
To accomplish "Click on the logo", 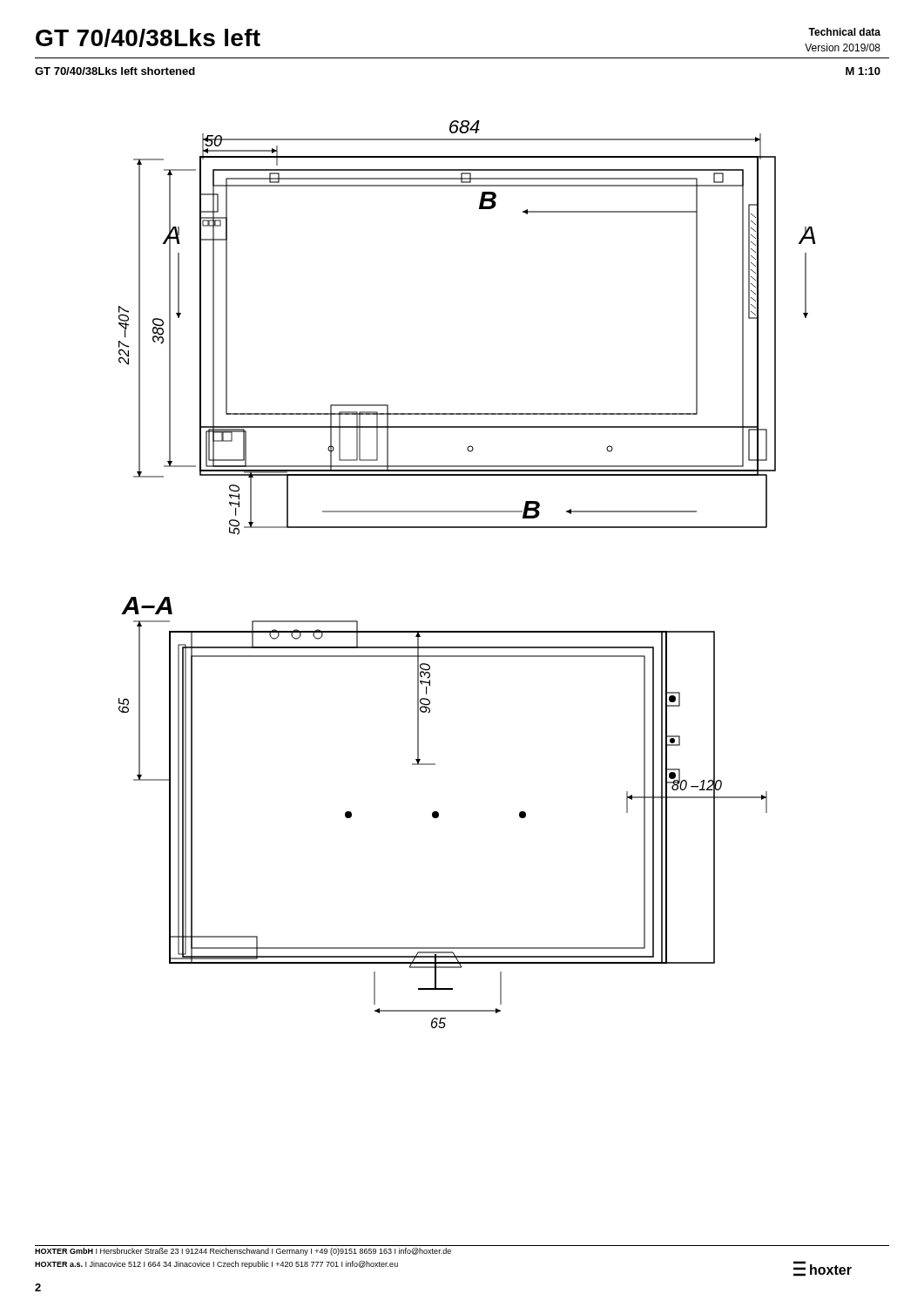I will tap(837, 1270).
